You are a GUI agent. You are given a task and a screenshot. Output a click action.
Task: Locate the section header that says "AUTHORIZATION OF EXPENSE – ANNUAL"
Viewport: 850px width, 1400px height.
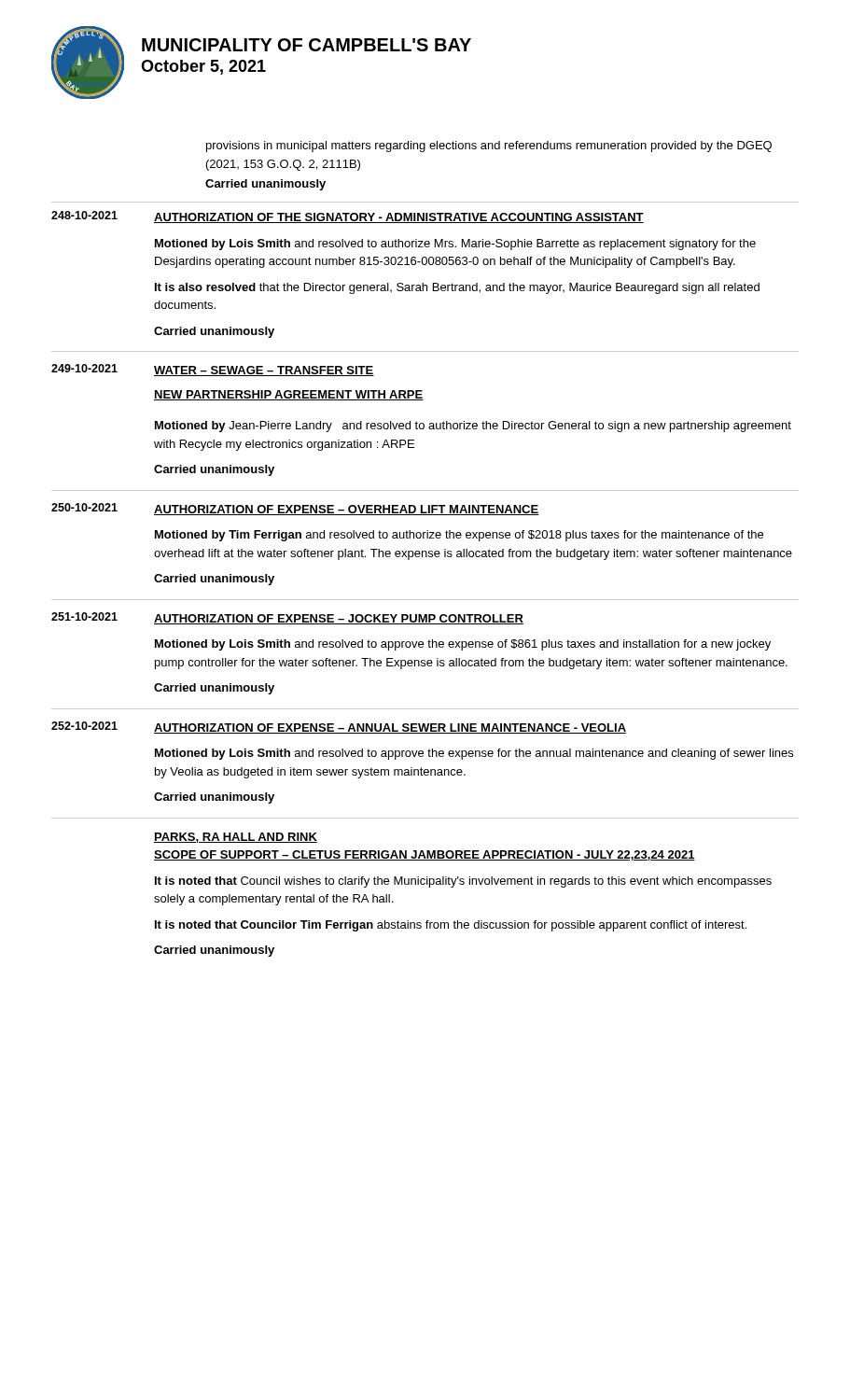tap(390, 727)
